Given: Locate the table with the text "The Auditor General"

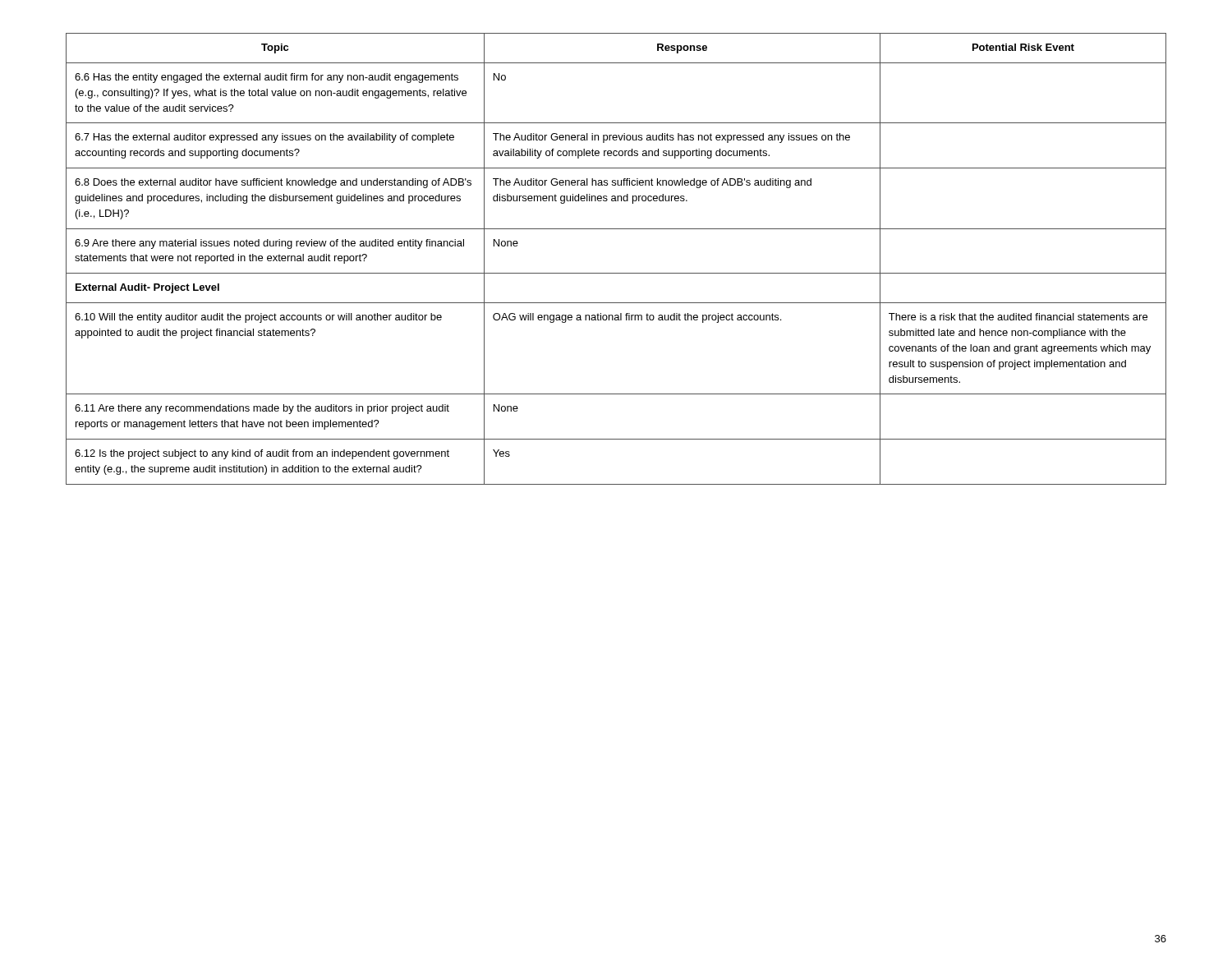Looking at the screenshot, I should point(616,259).
